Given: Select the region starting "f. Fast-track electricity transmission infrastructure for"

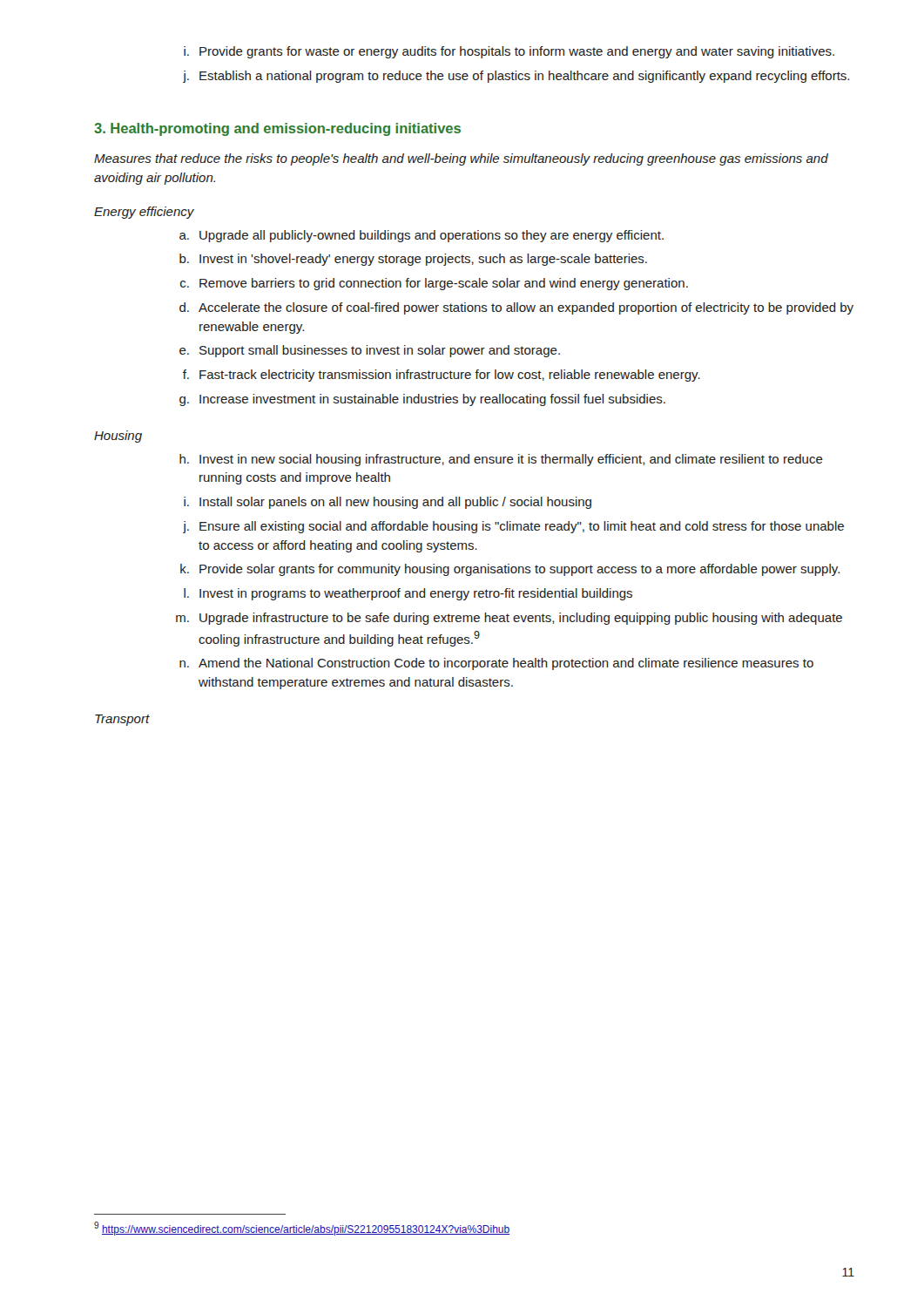Looking at the screenshot, I should click(x=474, y=375).
